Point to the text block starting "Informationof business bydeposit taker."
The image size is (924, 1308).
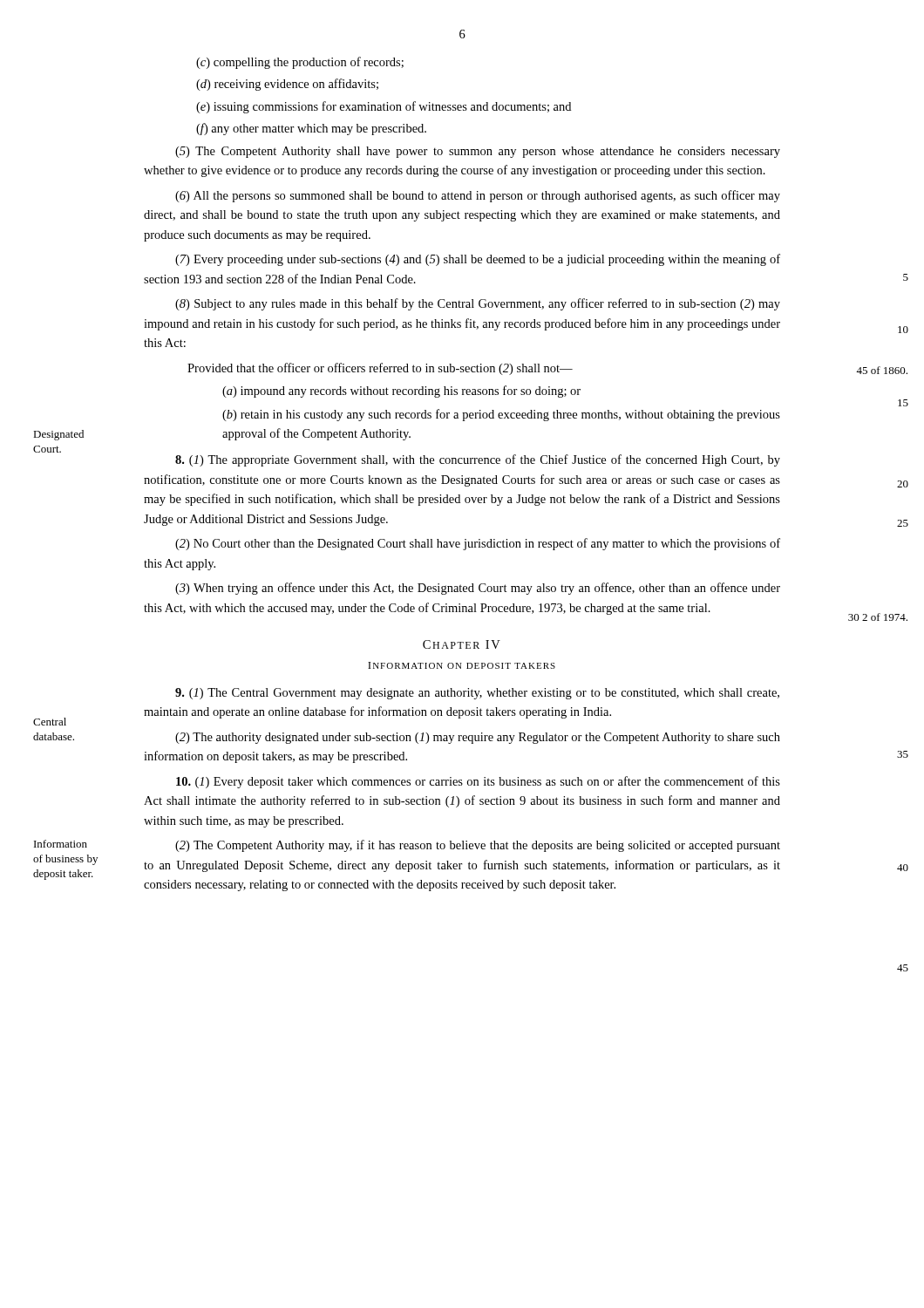[66, 858]
